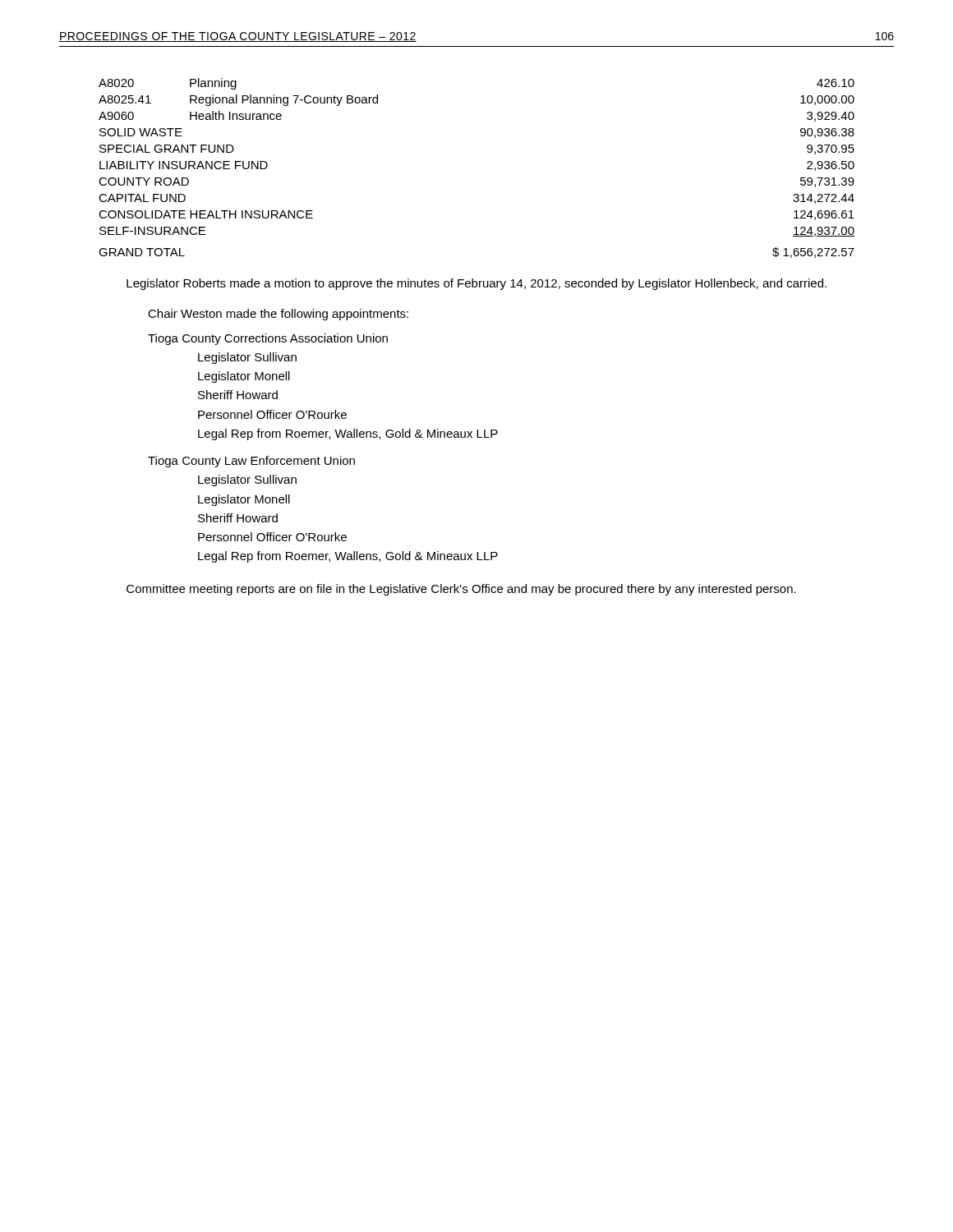
Task: Point to the block starting "GRAND TOTAL $"
Action: pos(141,253)
